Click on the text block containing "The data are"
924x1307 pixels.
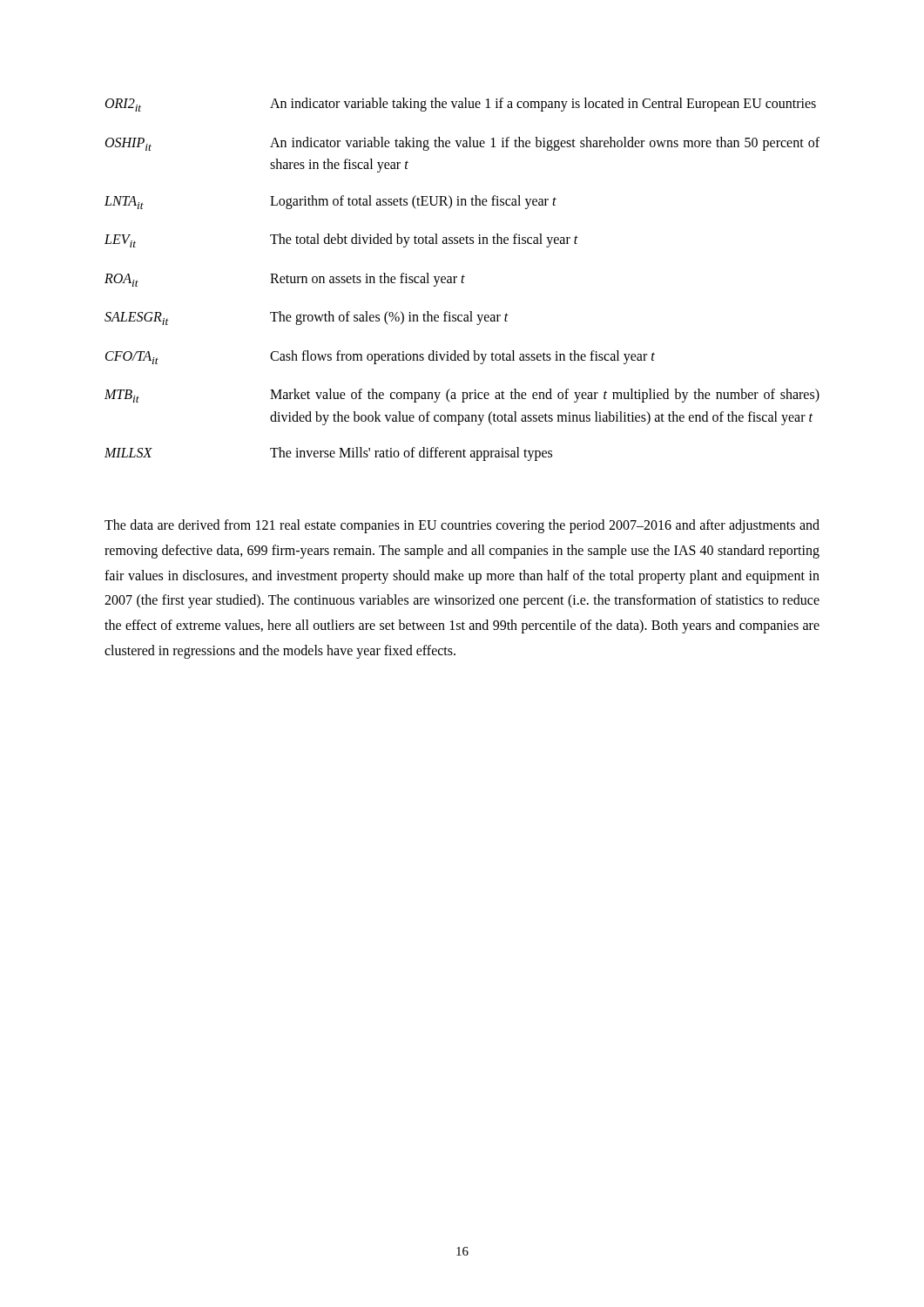click(462, 588)
